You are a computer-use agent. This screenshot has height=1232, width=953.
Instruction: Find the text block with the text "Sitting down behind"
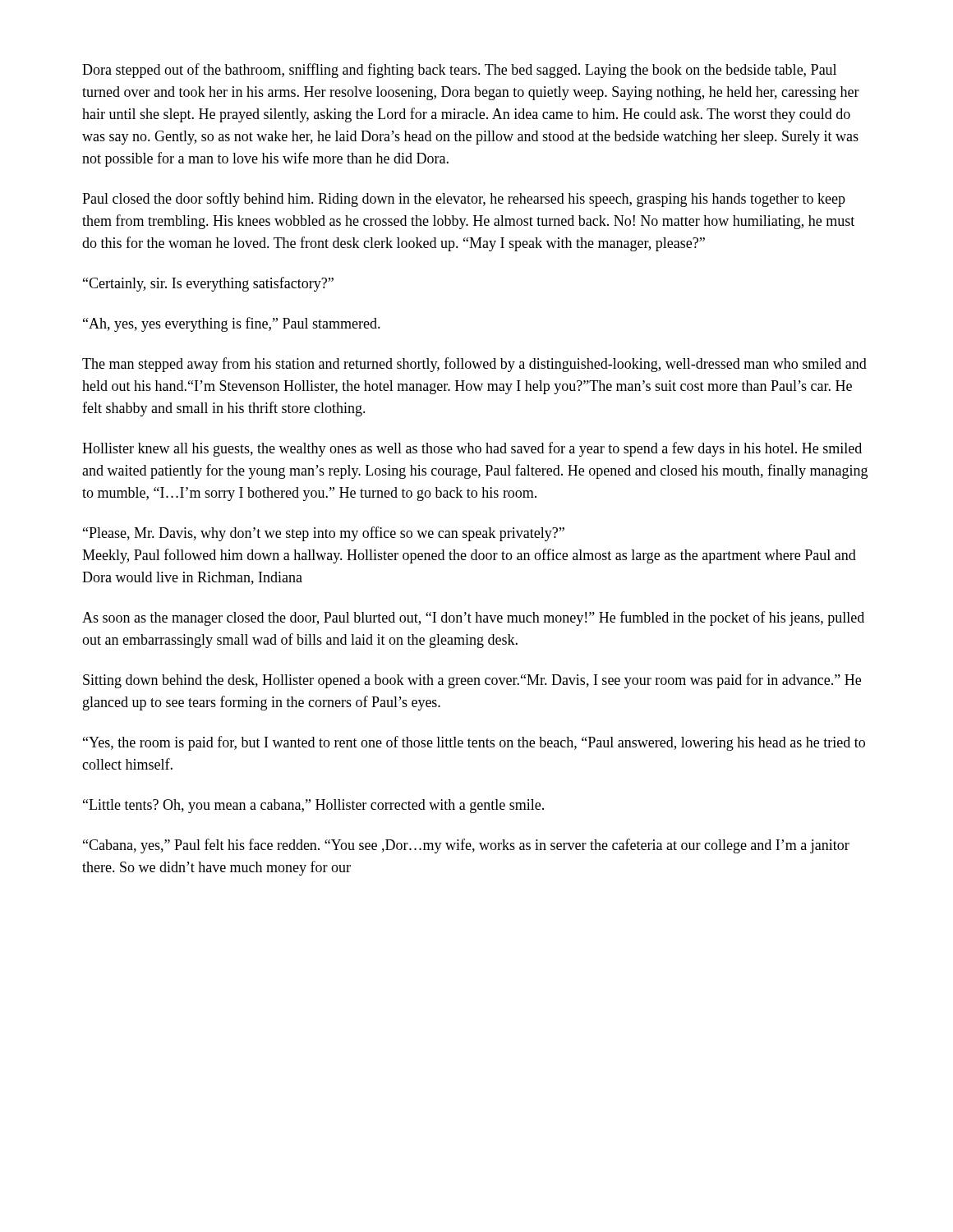(472, 691)
